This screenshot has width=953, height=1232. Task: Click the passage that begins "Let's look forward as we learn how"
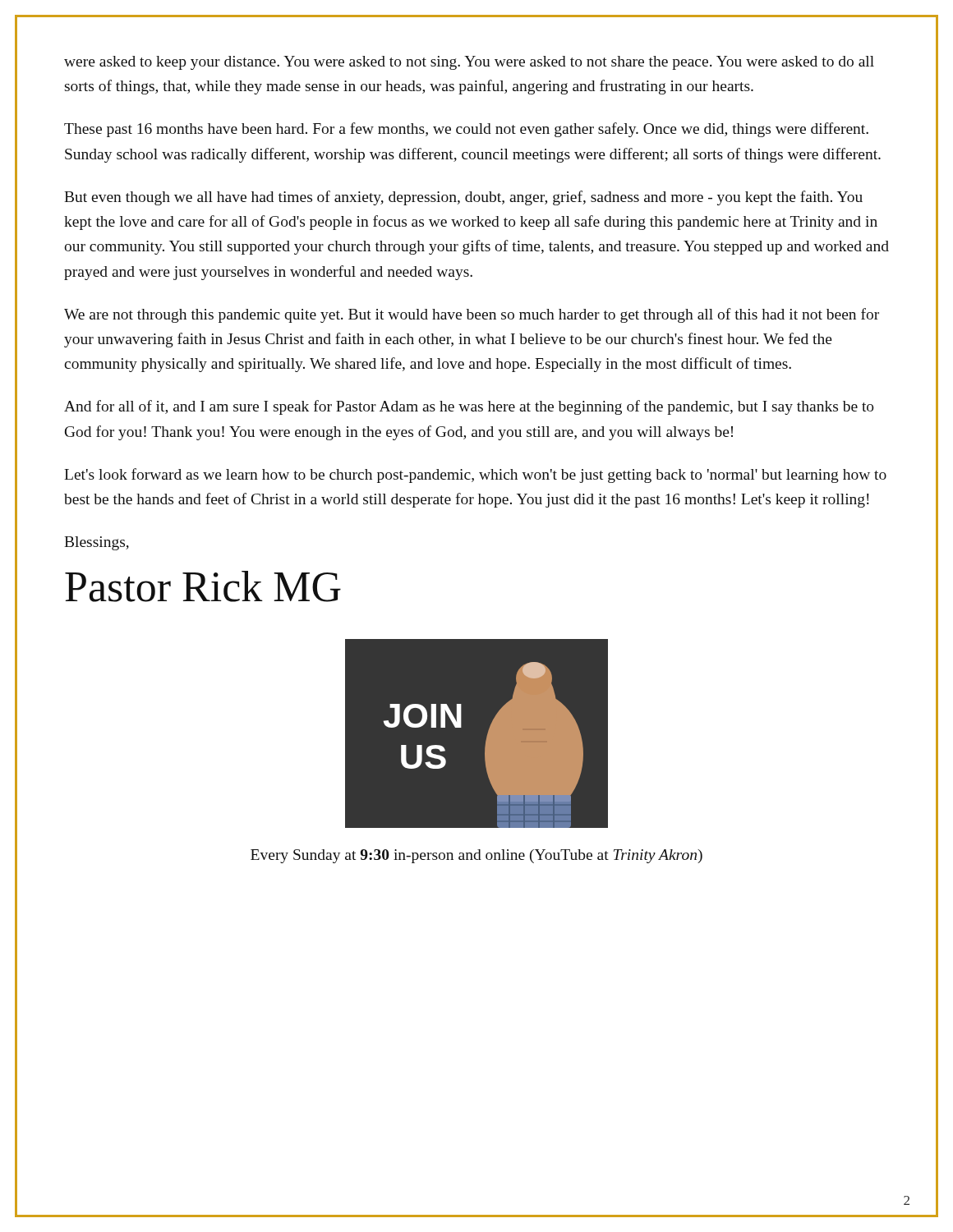(475, 487)
